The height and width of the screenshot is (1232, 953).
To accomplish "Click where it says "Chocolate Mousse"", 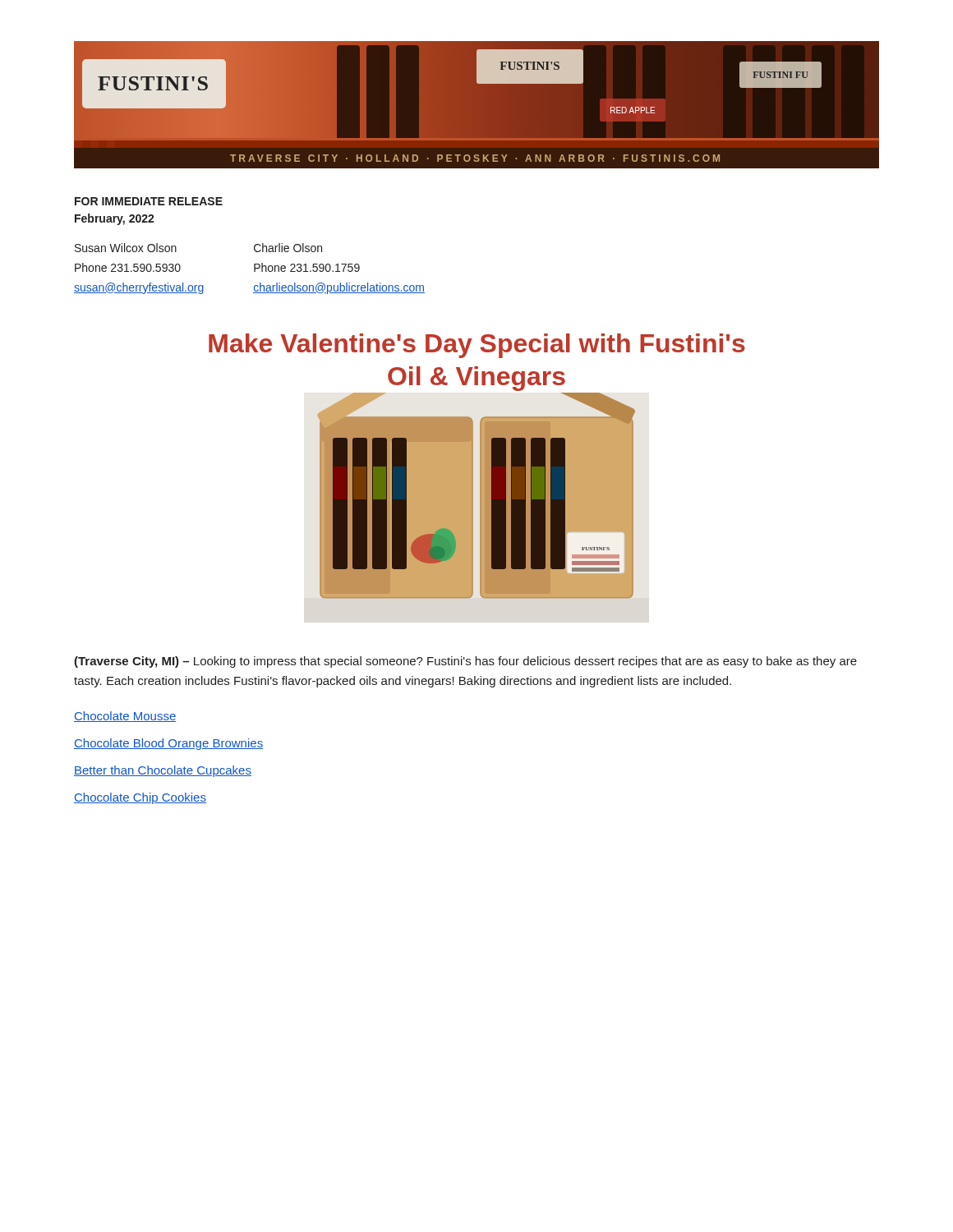I will point(125,716).
